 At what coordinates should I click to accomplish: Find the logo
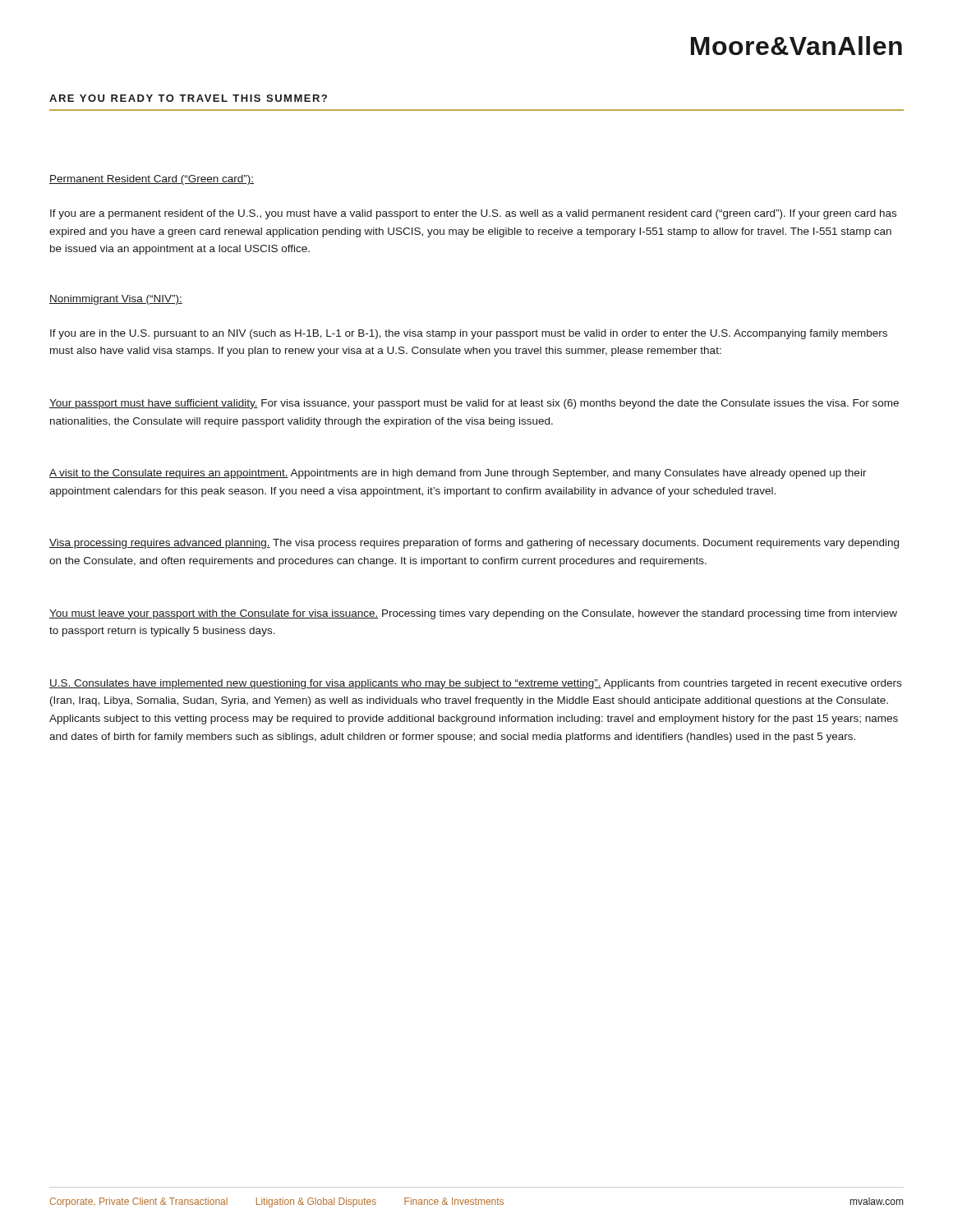coord(796,46)
